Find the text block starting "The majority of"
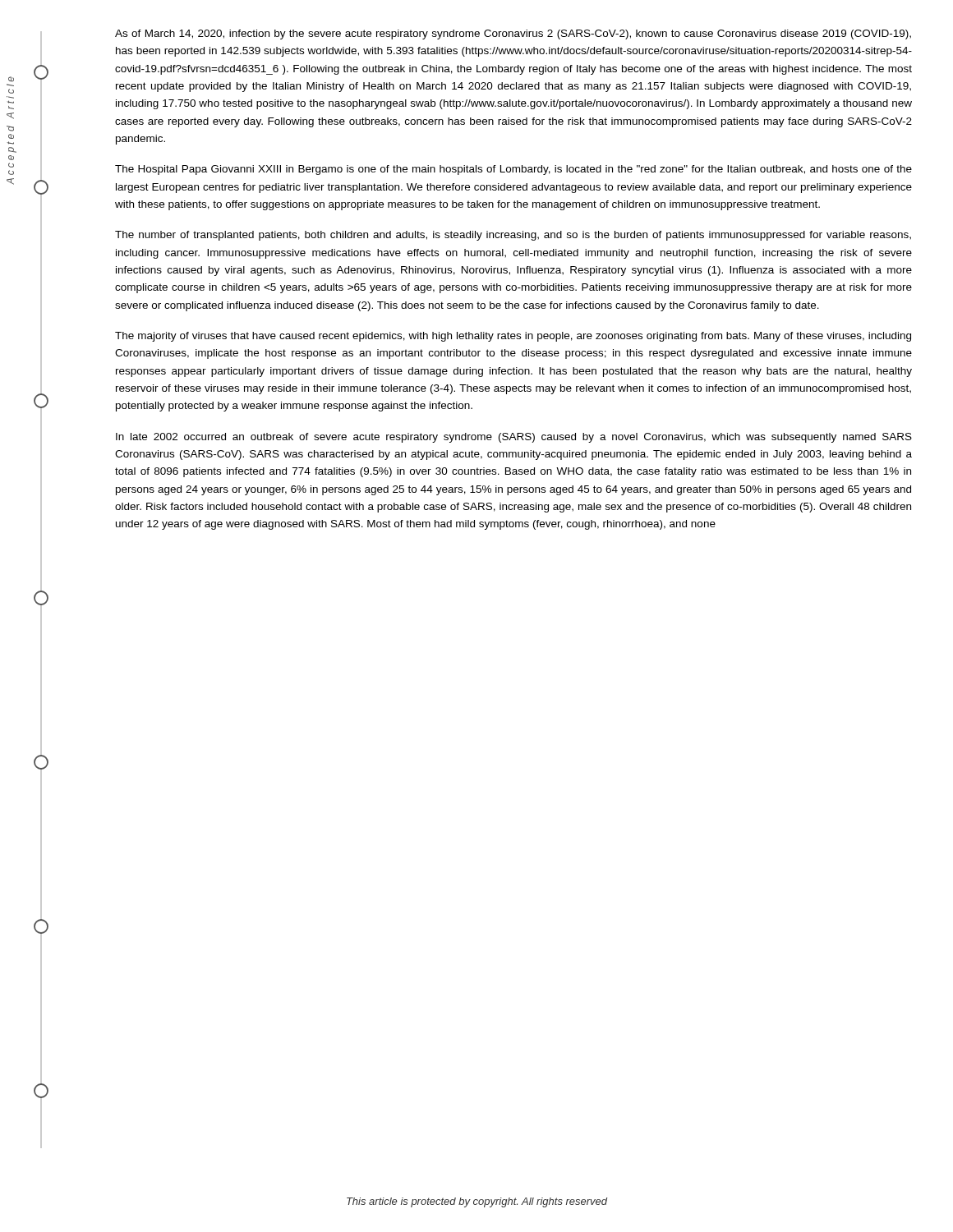 pyautogui.click(x=513, y=371)
